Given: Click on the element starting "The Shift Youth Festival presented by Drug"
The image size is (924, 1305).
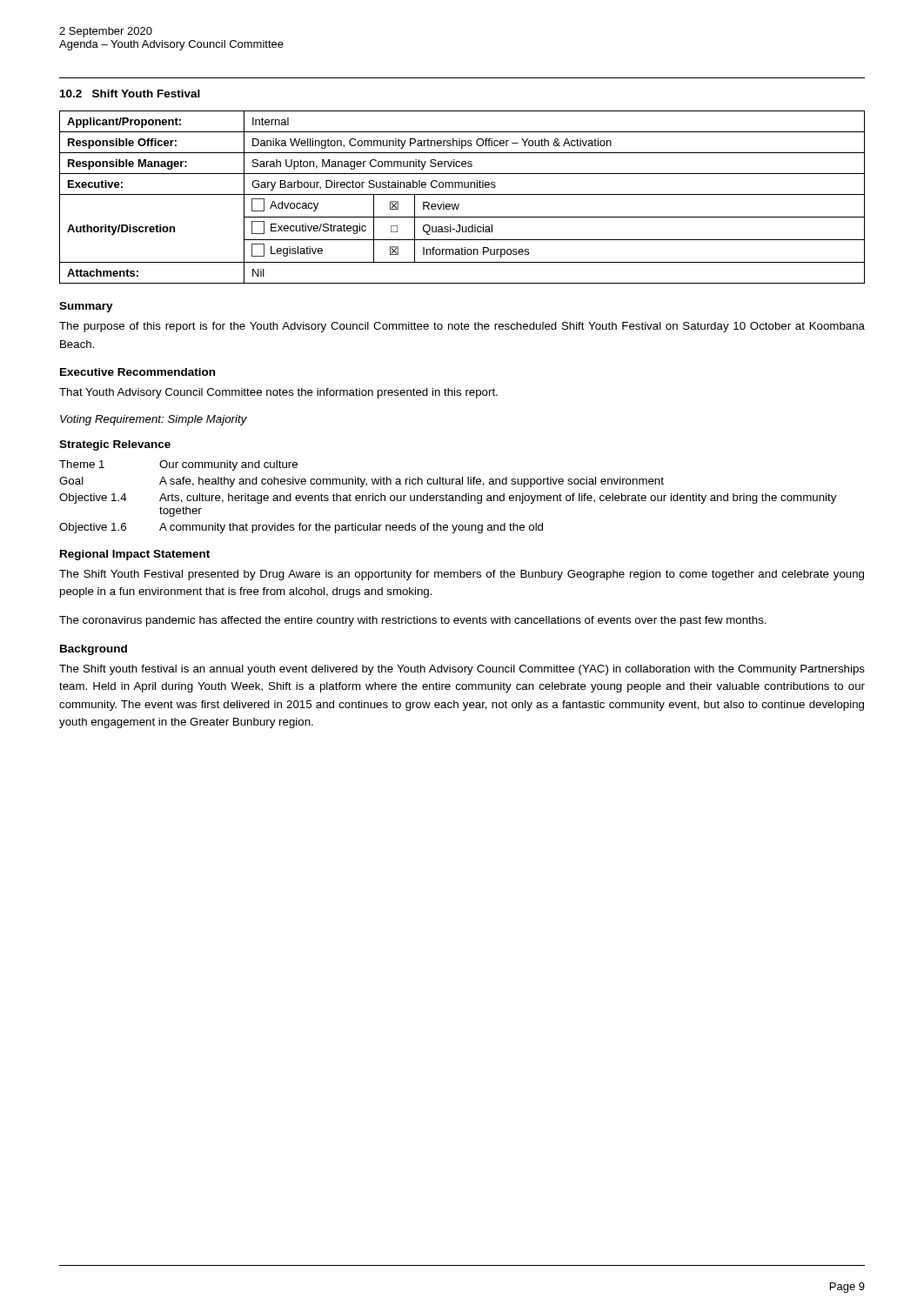Looking at the screenshot, I should (x=462, y=583).
